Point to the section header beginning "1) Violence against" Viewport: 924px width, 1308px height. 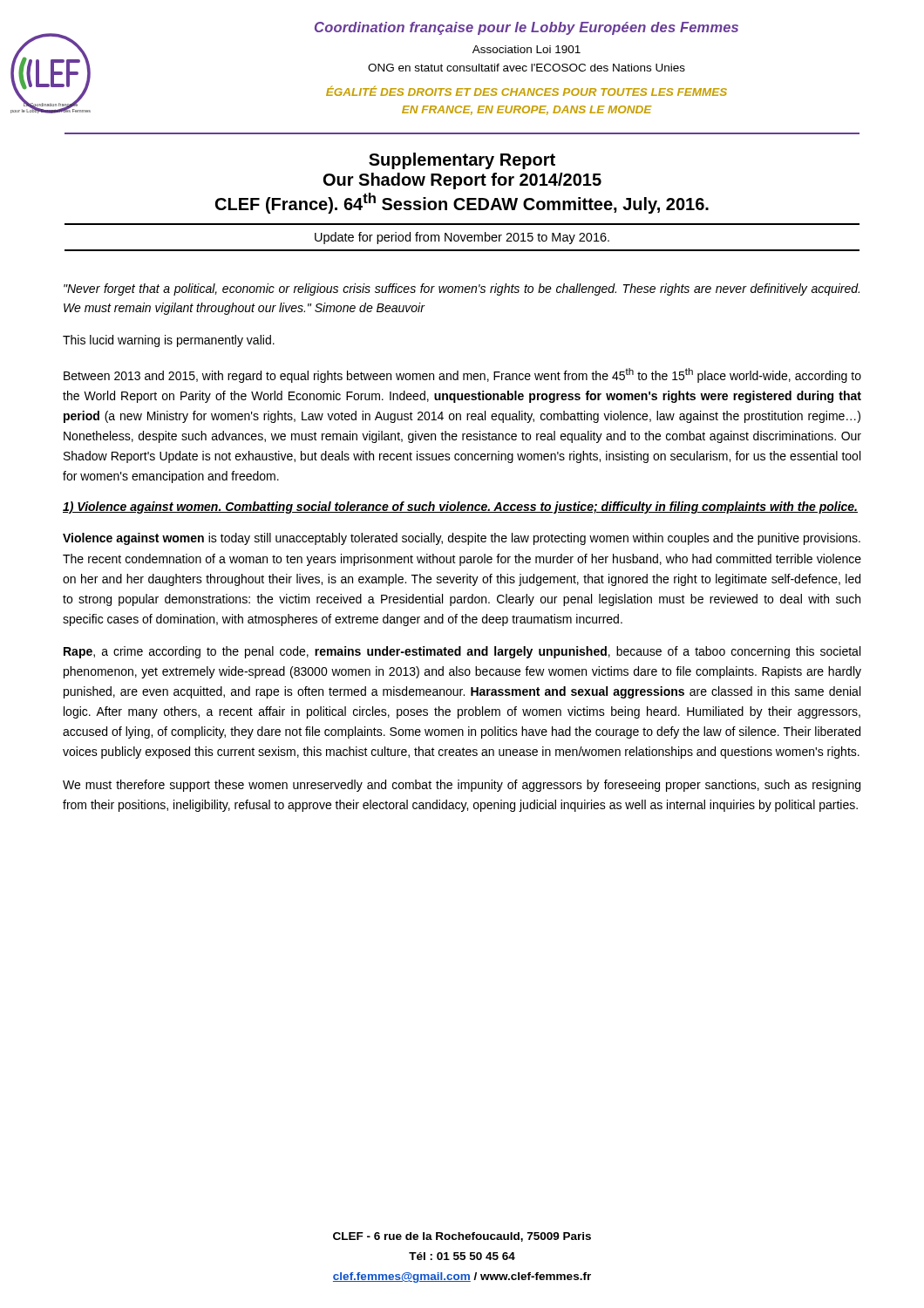click(462, 507)
